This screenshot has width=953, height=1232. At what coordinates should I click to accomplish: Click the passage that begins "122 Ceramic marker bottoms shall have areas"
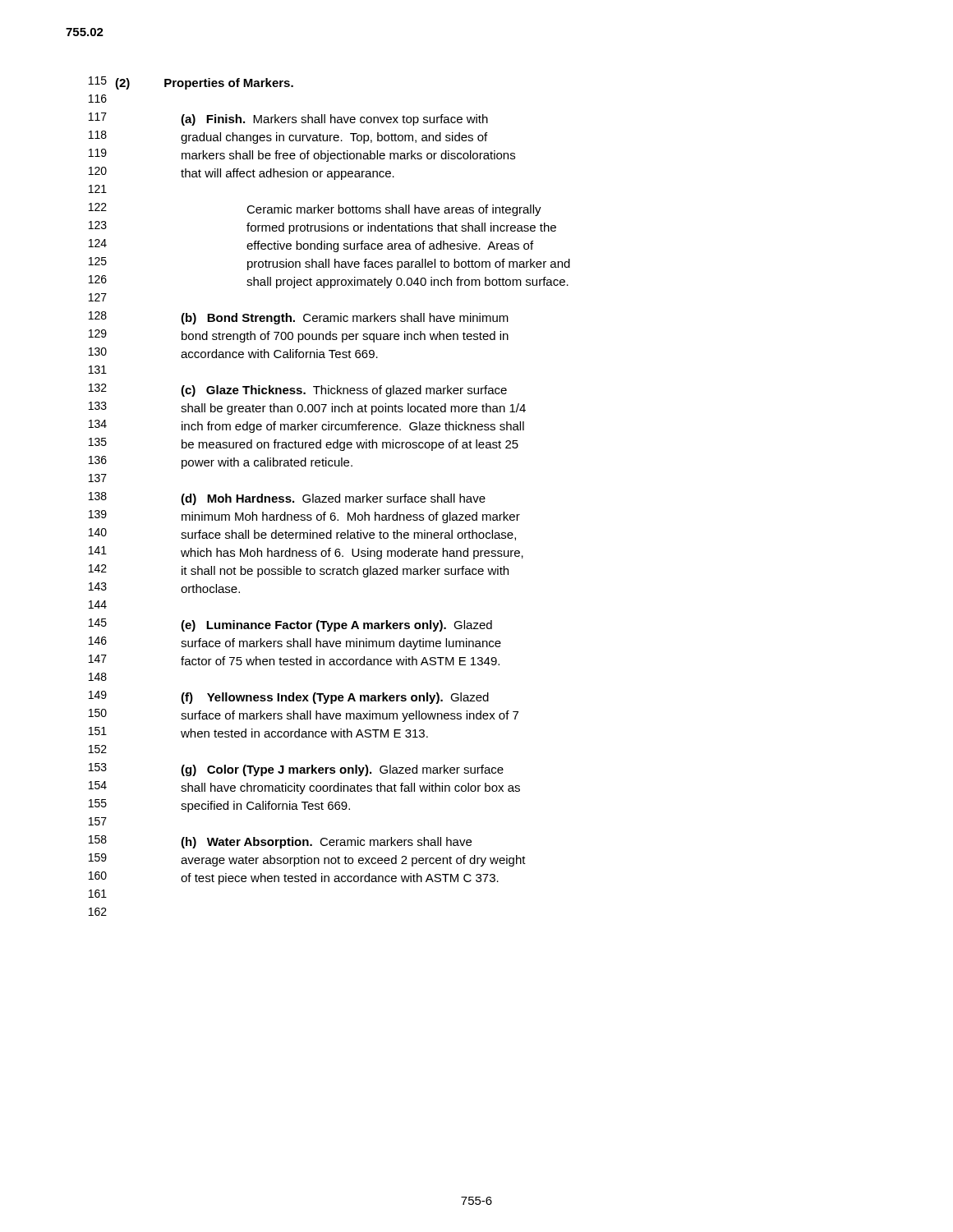476,246
